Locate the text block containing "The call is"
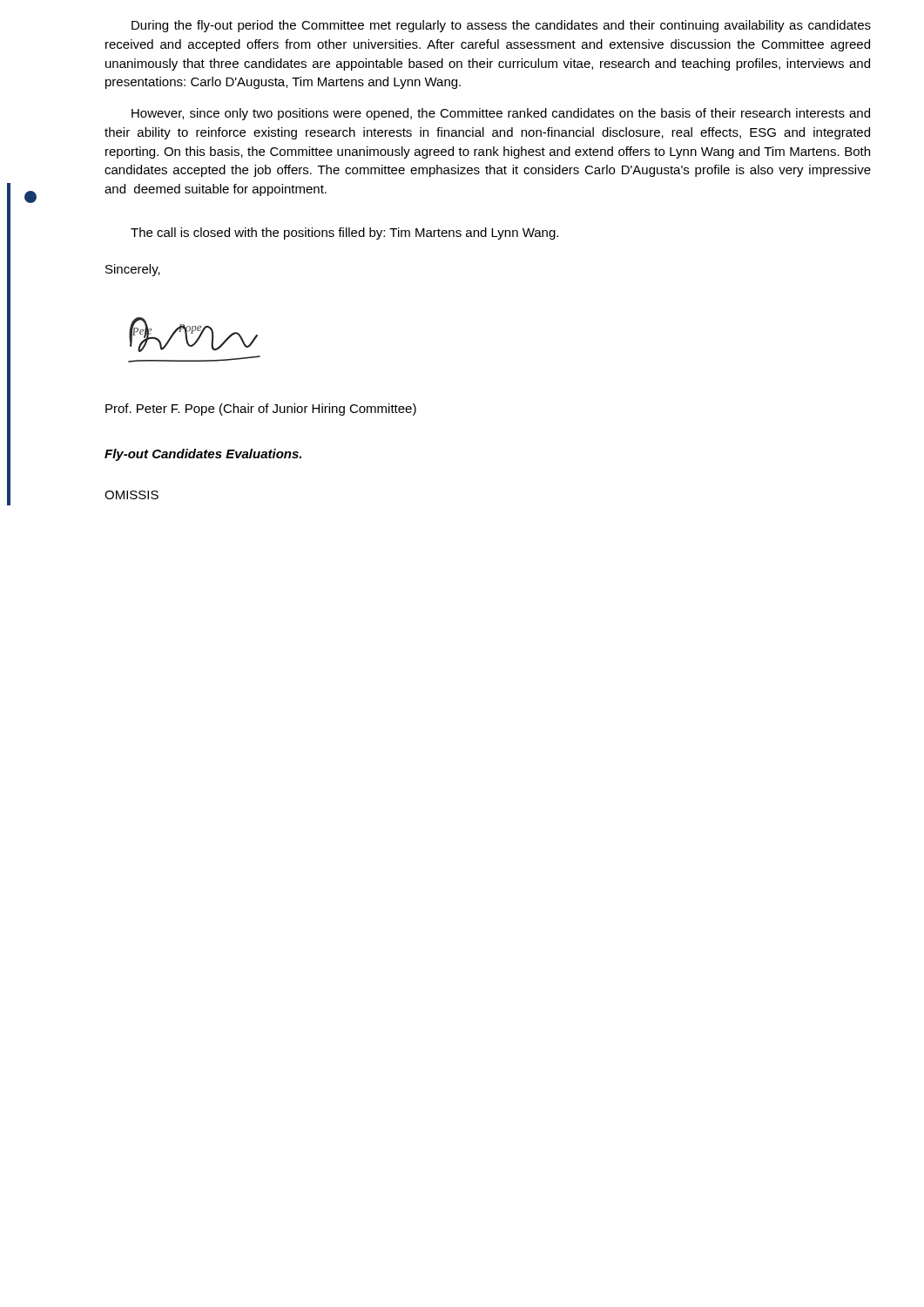This screenshot has width=924, height=1307. tap(345, 232)
